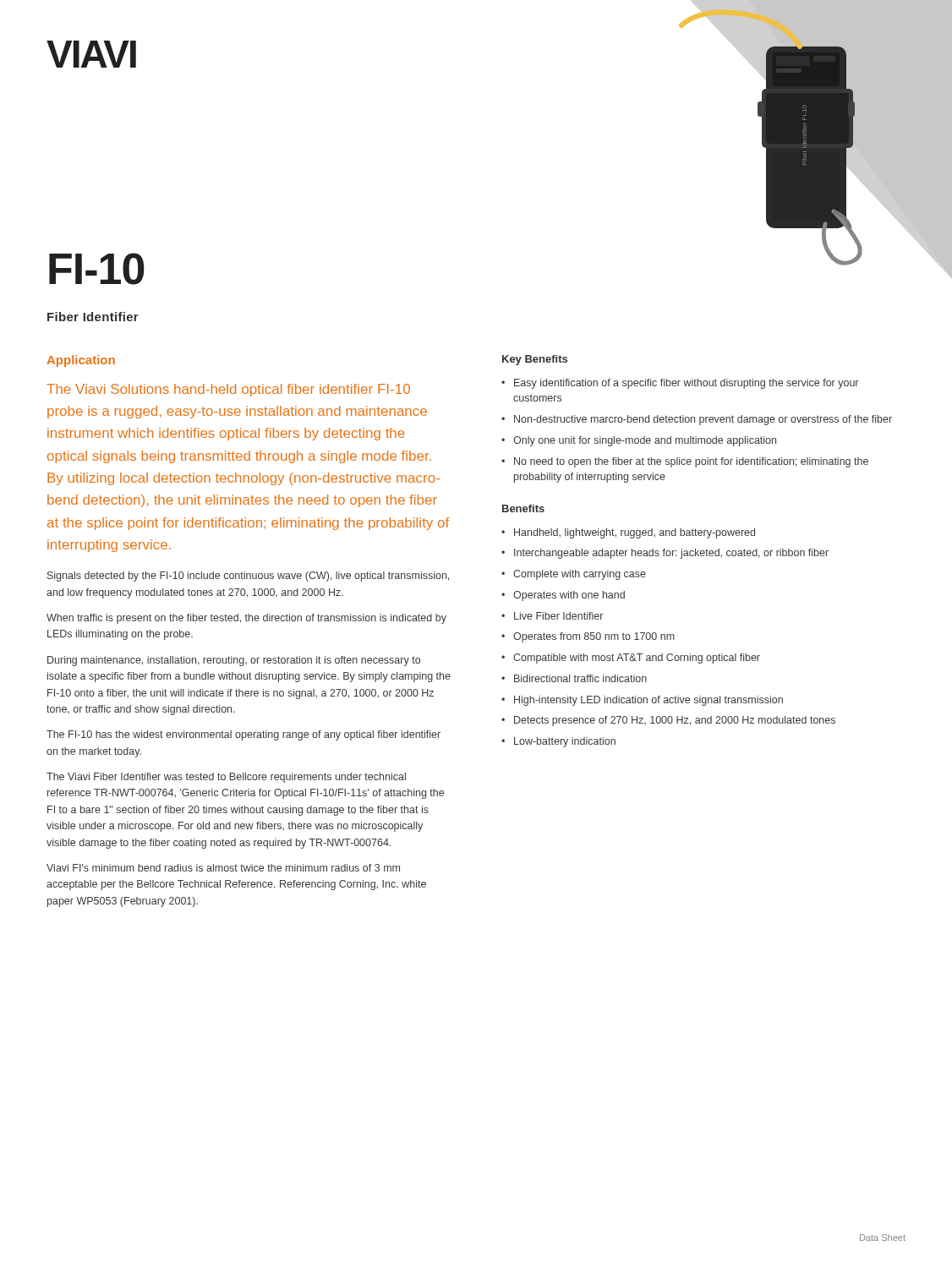Click on the text block containing "During maintenance, installation,"
The width and height of the screenshot is (952, 1268).
tap(249, 685)
